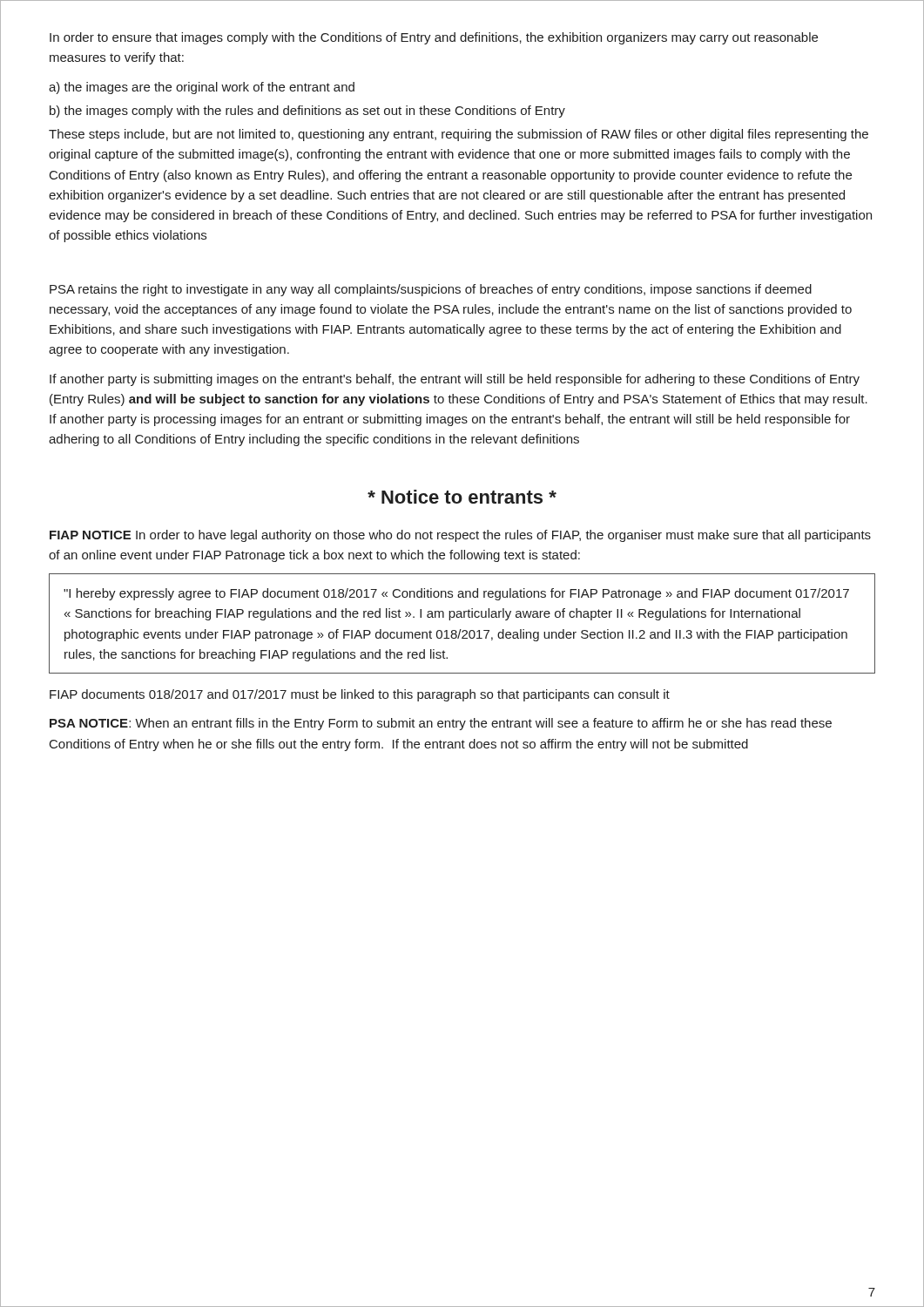Click on the title that says "* Notice to entrants *"

pyautogui.click(x=462, y=497)
